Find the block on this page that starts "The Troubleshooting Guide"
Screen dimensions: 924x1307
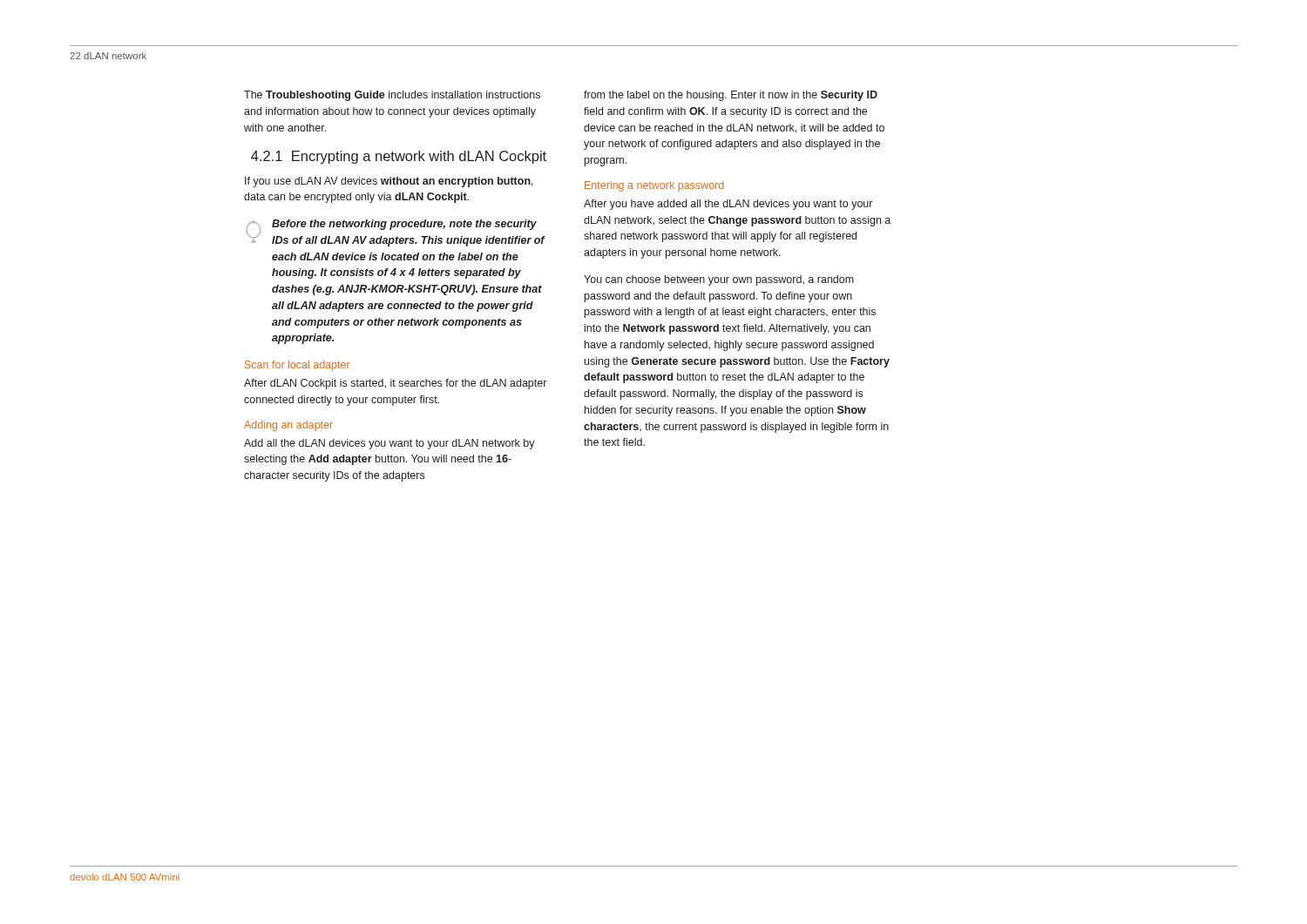coord(392,111)
